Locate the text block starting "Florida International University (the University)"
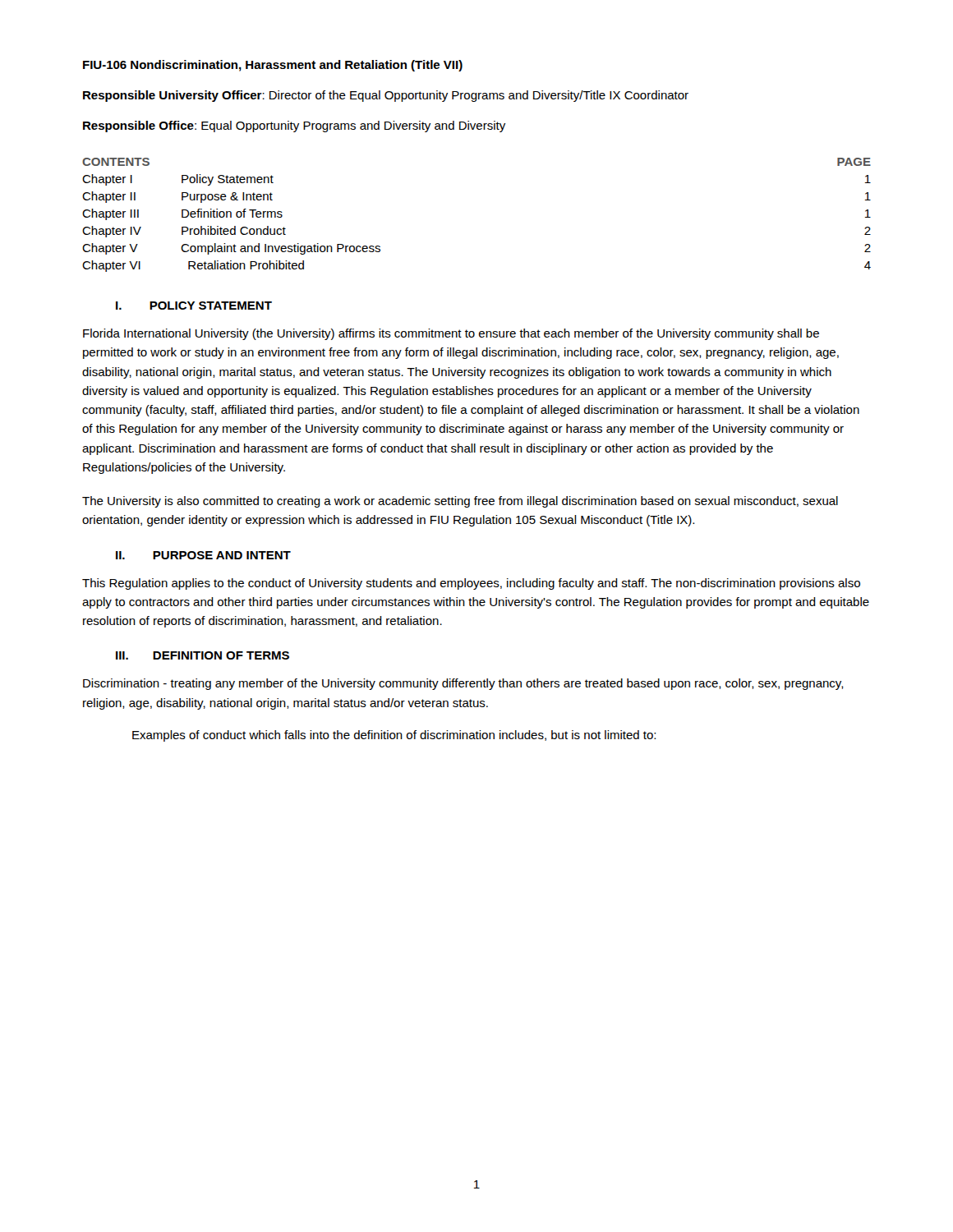953x1232 pixels. pyautogui.click(x=471, y=400)
